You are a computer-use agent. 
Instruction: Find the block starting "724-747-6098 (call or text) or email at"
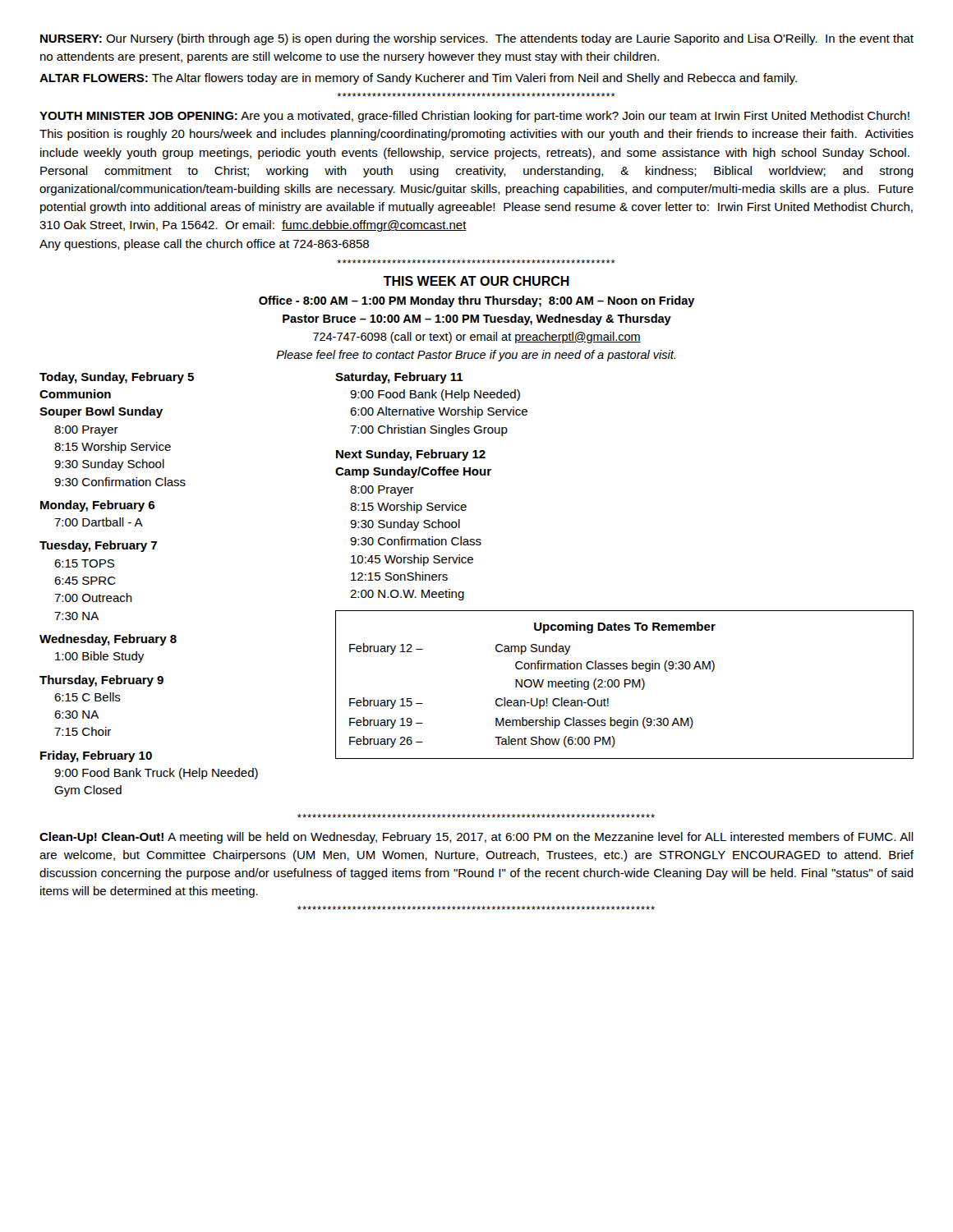pyautogui.click(x=476, y=337)
